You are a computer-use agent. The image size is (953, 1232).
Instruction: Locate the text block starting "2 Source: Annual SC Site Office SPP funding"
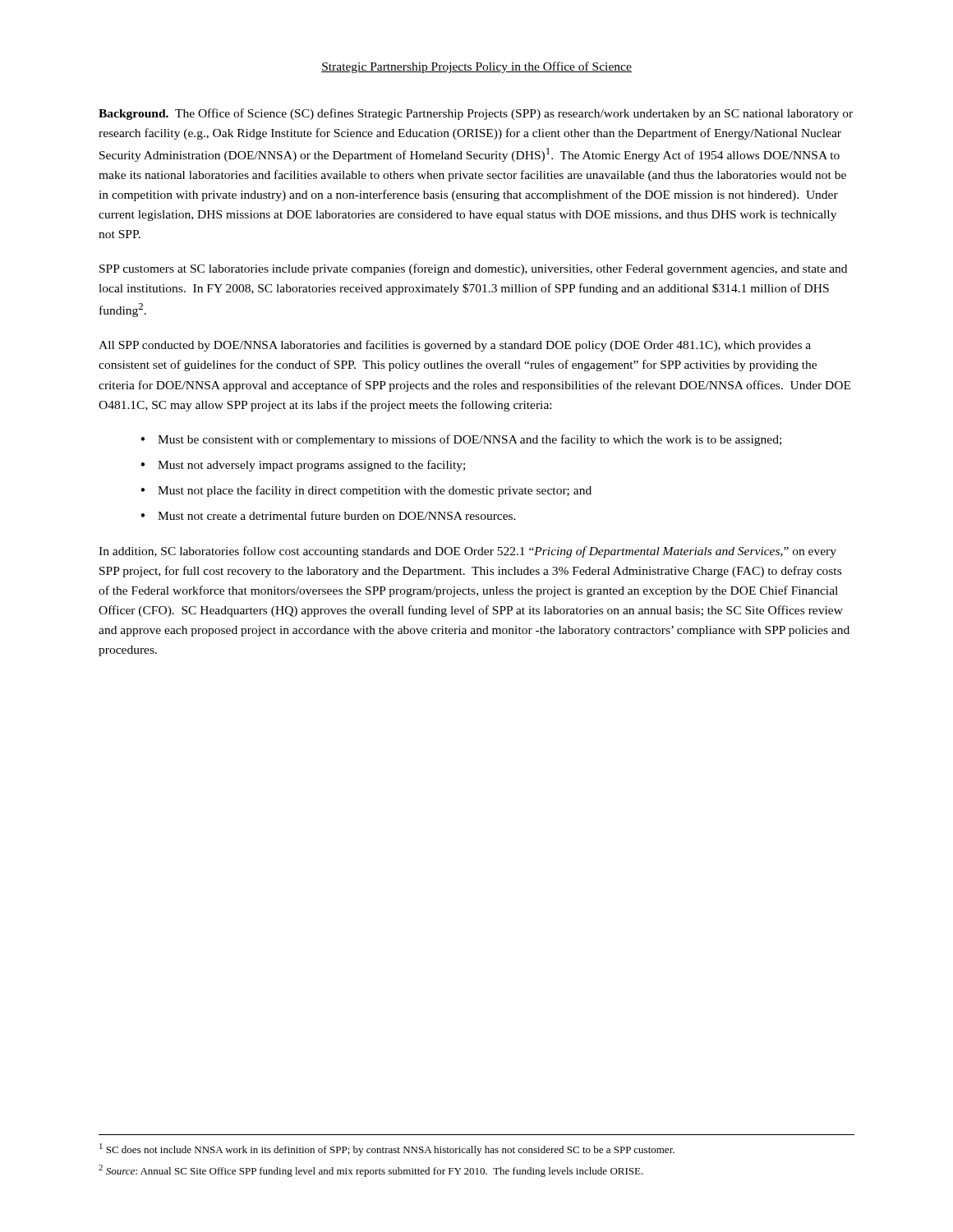[x=371, y=1170]
